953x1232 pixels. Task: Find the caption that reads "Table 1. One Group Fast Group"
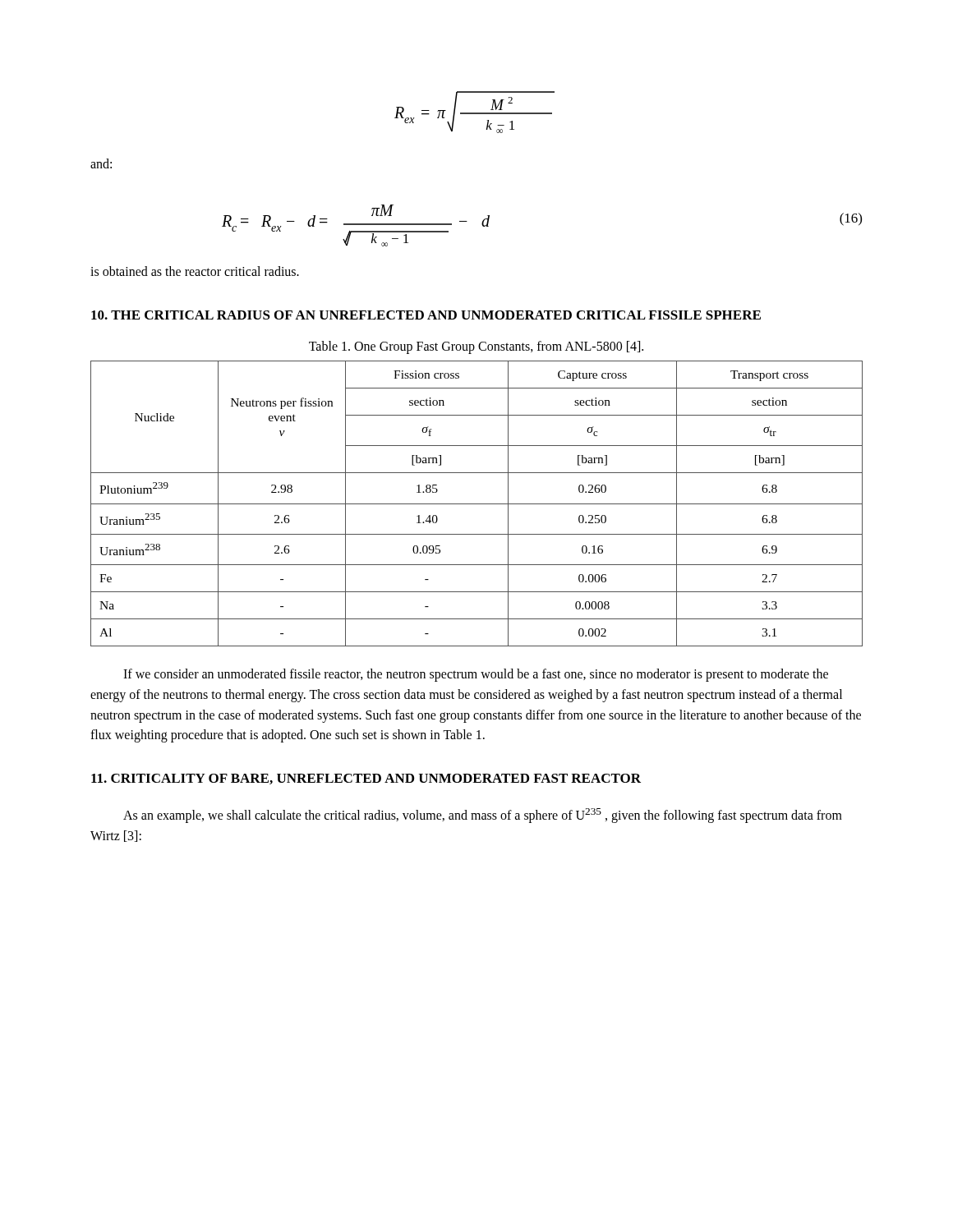(x=476, y=347)
